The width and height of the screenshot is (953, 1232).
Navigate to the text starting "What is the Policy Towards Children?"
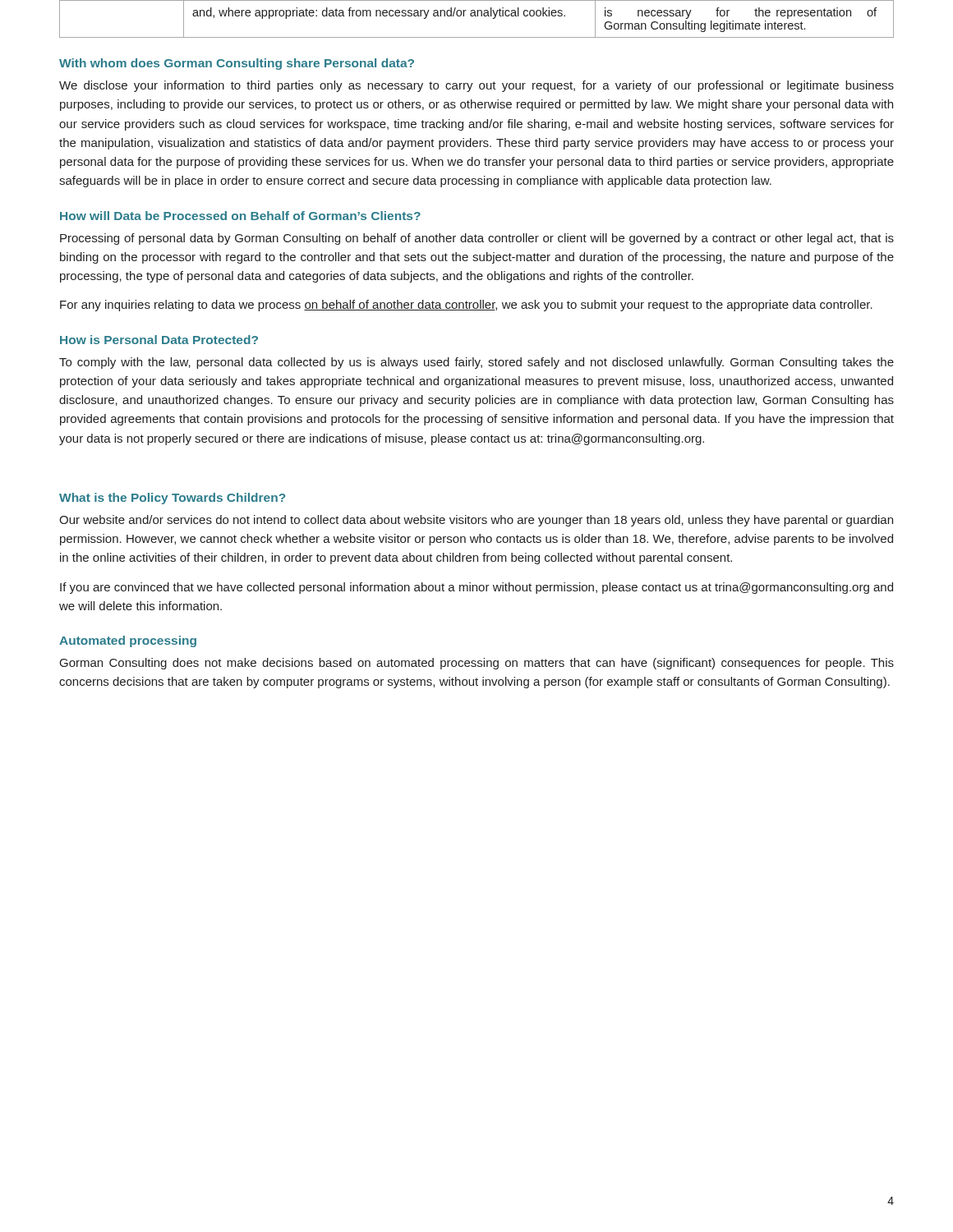tap(173, 497)
